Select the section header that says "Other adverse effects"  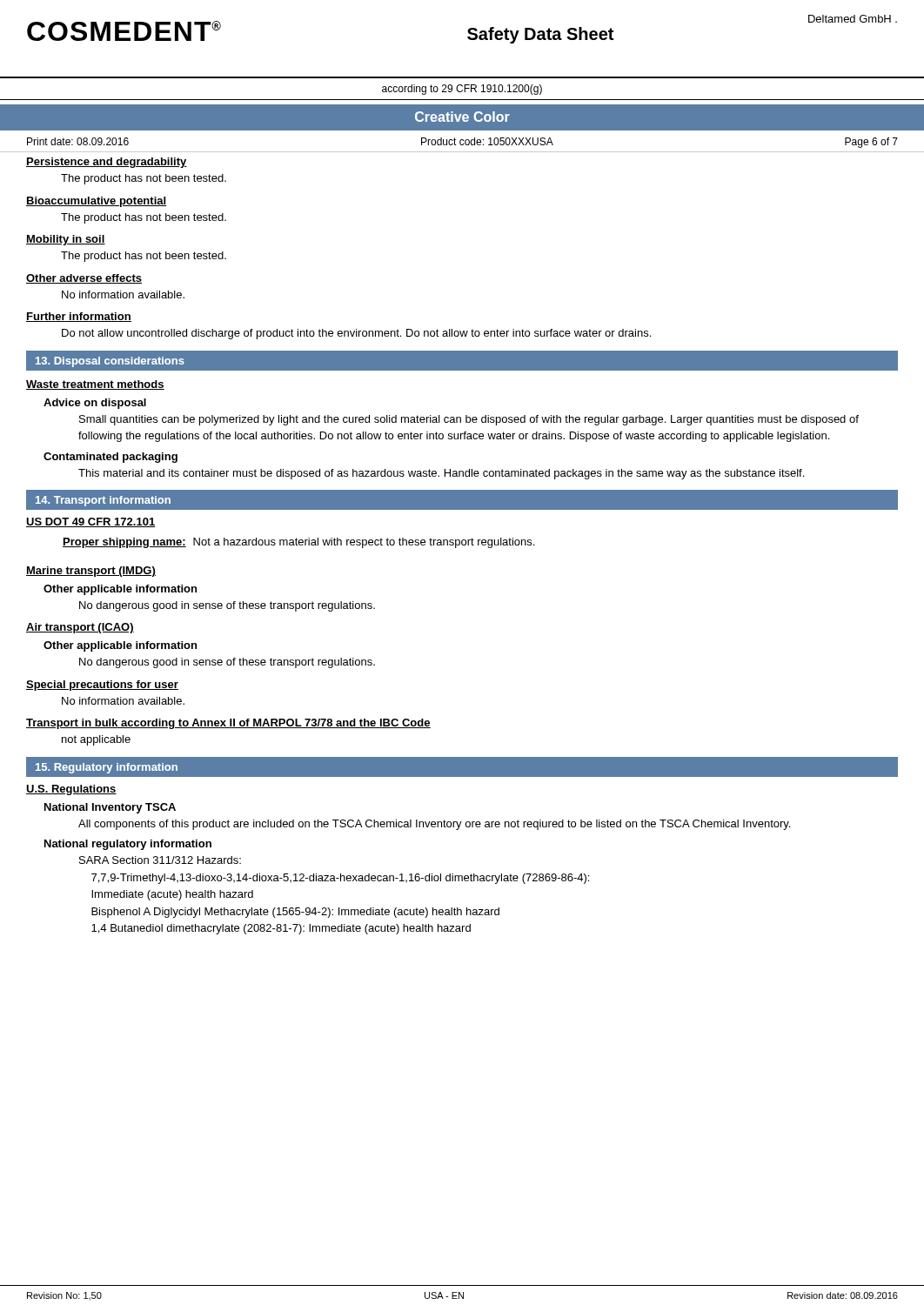[x=84, y=278]
